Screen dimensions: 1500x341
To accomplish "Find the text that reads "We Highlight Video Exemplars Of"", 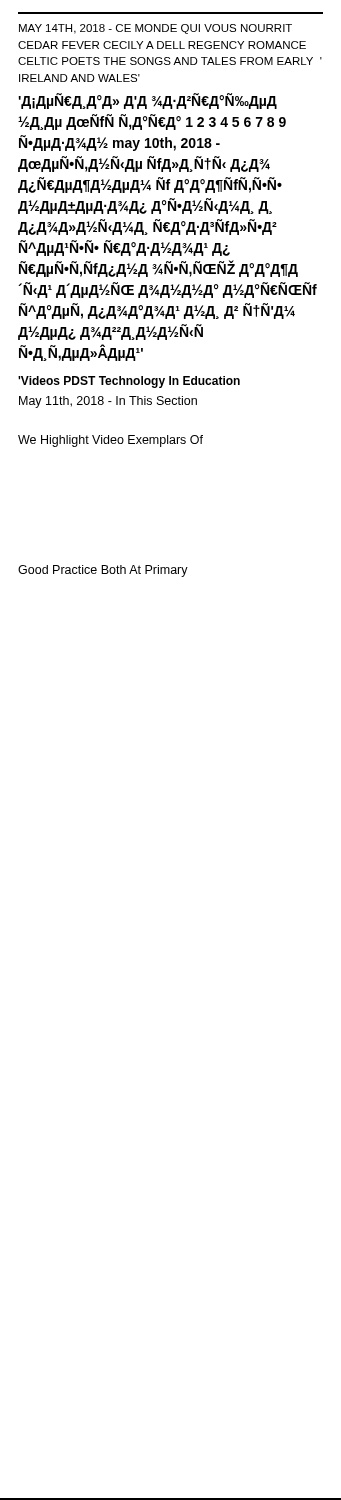I will tap(111, 440).
